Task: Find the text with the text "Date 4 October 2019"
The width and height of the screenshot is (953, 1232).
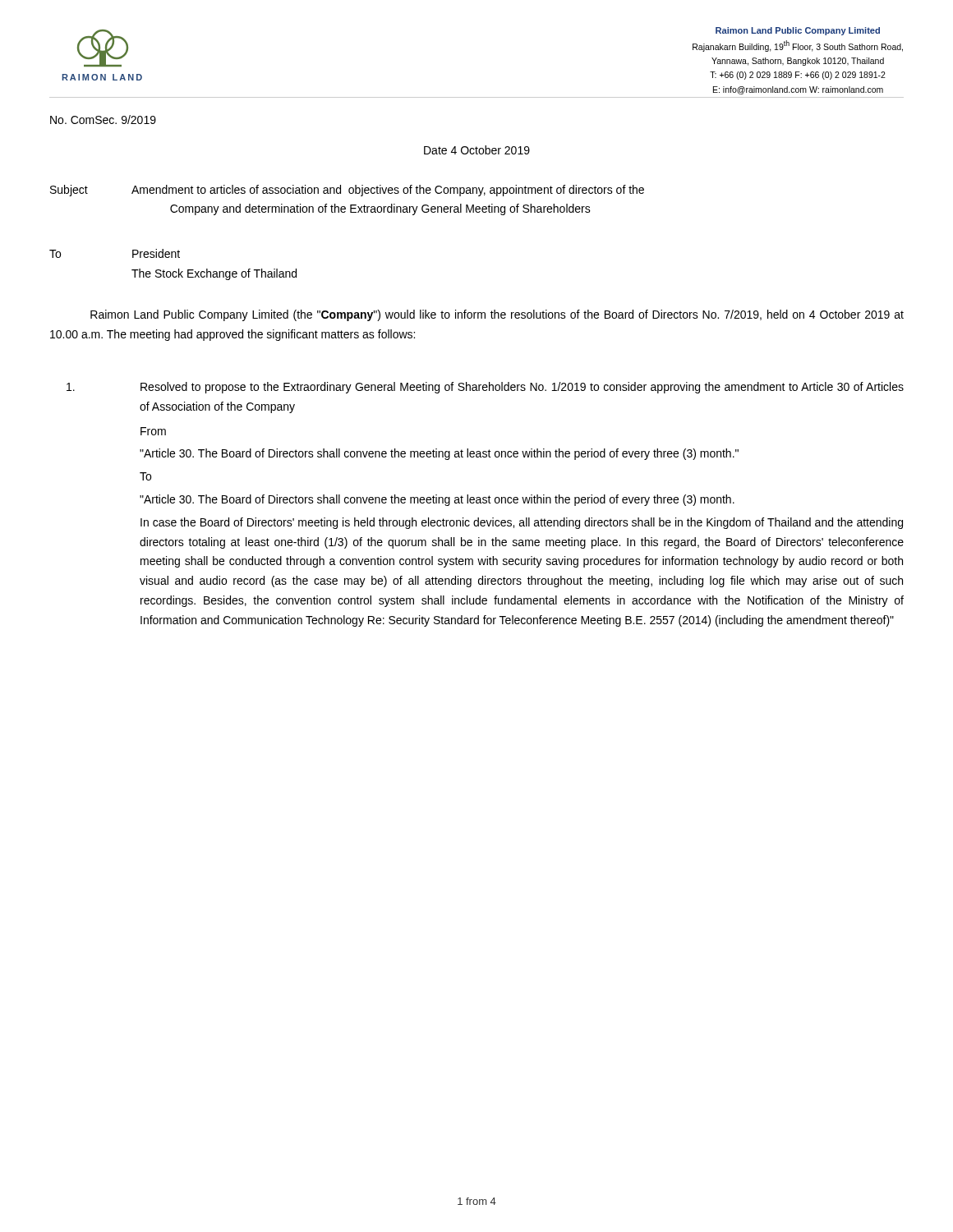Action: (476, 150)
